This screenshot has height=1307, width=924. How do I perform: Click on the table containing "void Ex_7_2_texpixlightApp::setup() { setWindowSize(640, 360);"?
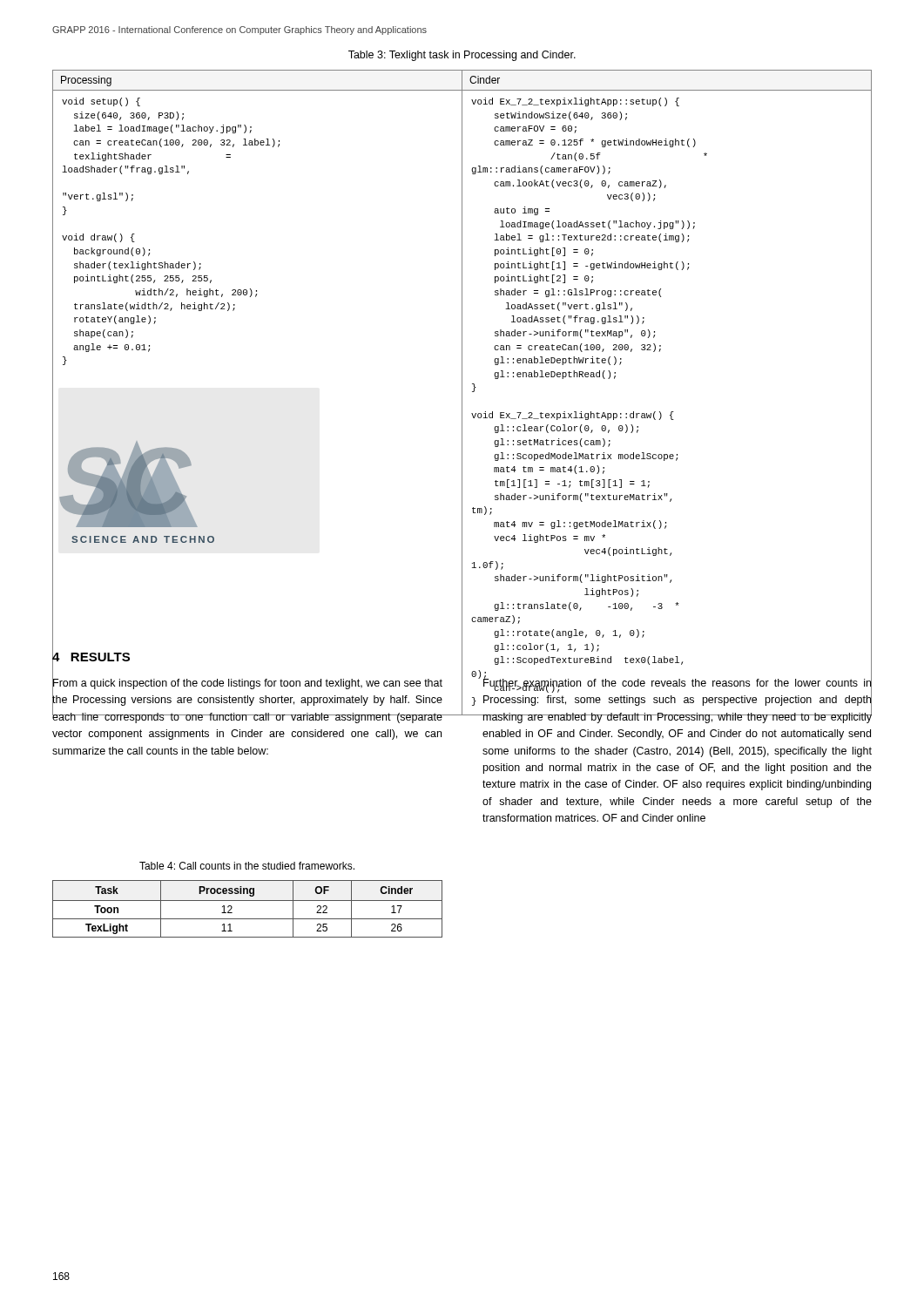coord(462,392)
